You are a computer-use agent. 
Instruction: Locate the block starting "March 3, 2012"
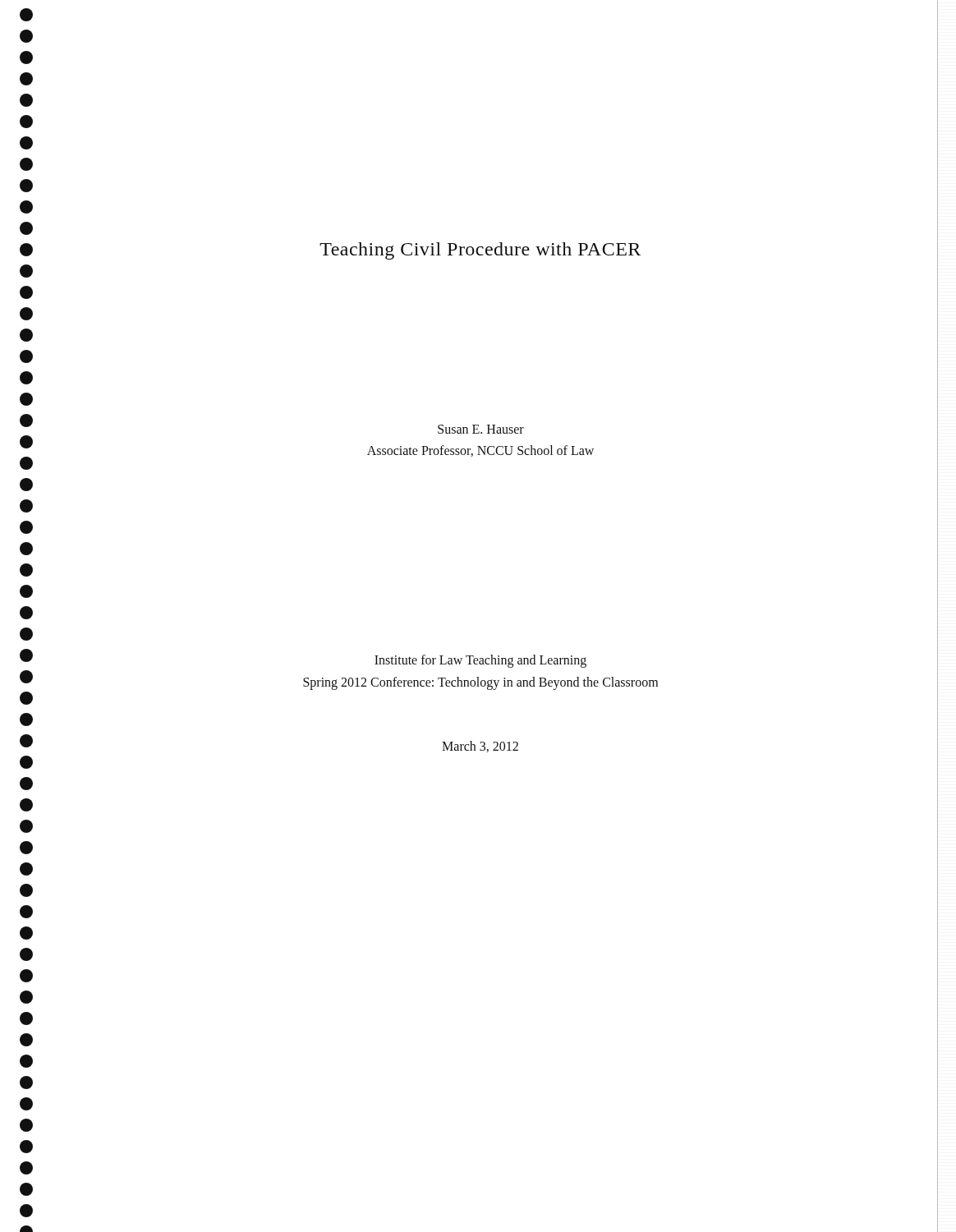480,746
